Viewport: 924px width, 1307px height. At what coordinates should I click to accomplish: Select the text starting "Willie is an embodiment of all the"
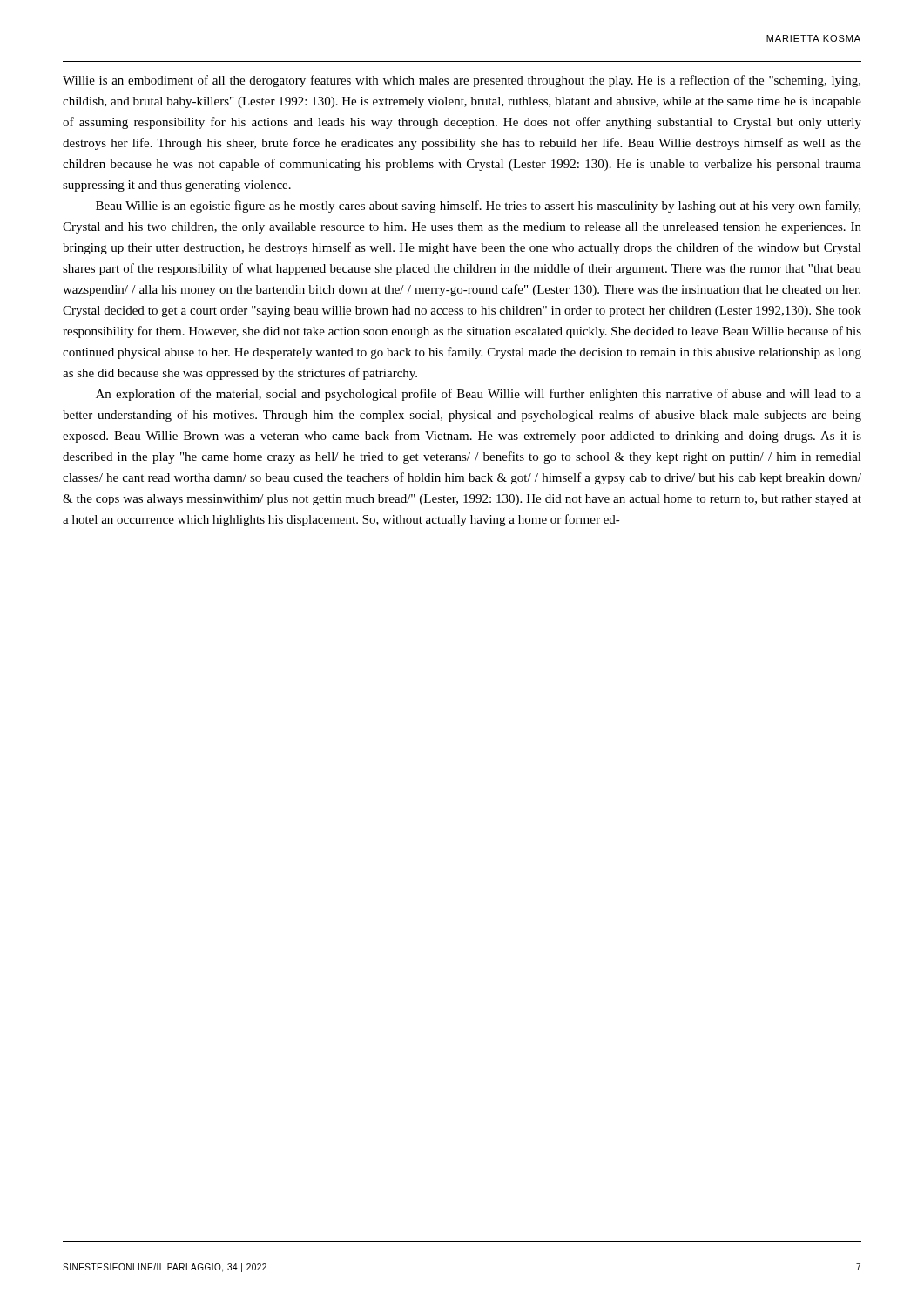point(462,300)
